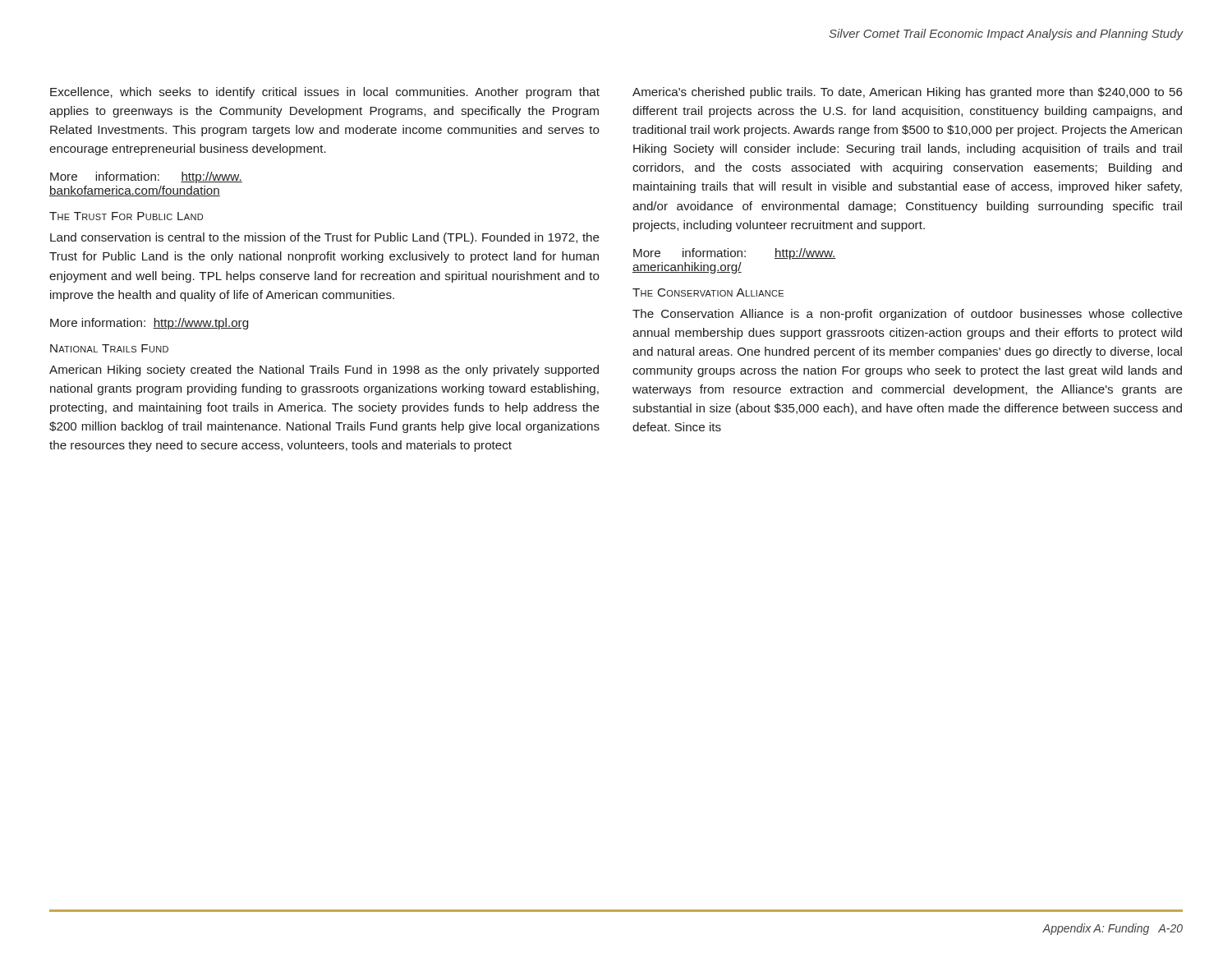Locate the text block that reads "Excellence, which seeks to identify critical"
Image resolution: width=1232 pixels, height=953 pixels.
(324, 120)
